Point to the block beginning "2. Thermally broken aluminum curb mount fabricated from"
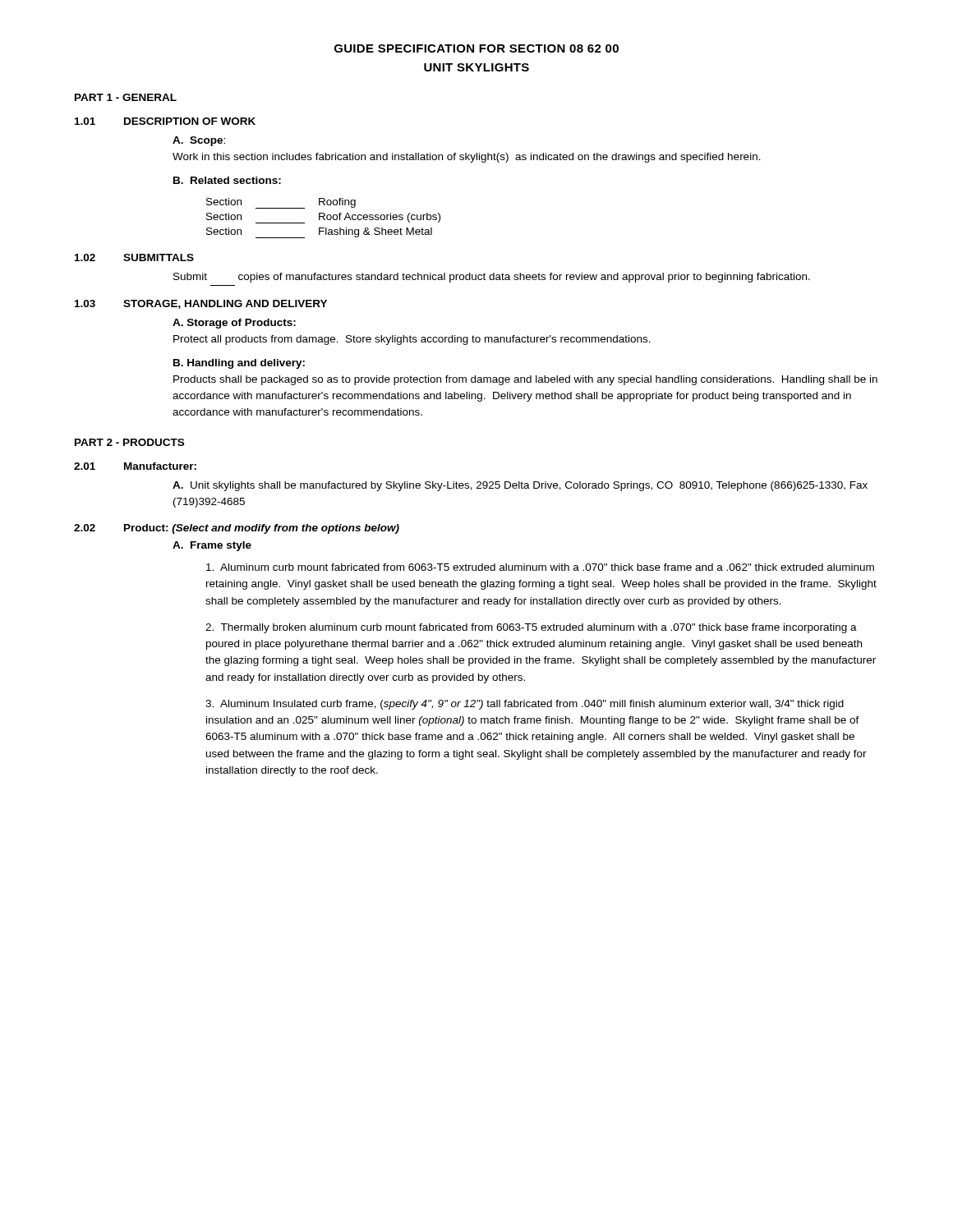Screen dimensions: 1232x953 pyautogui.click(x=542, y=652)
